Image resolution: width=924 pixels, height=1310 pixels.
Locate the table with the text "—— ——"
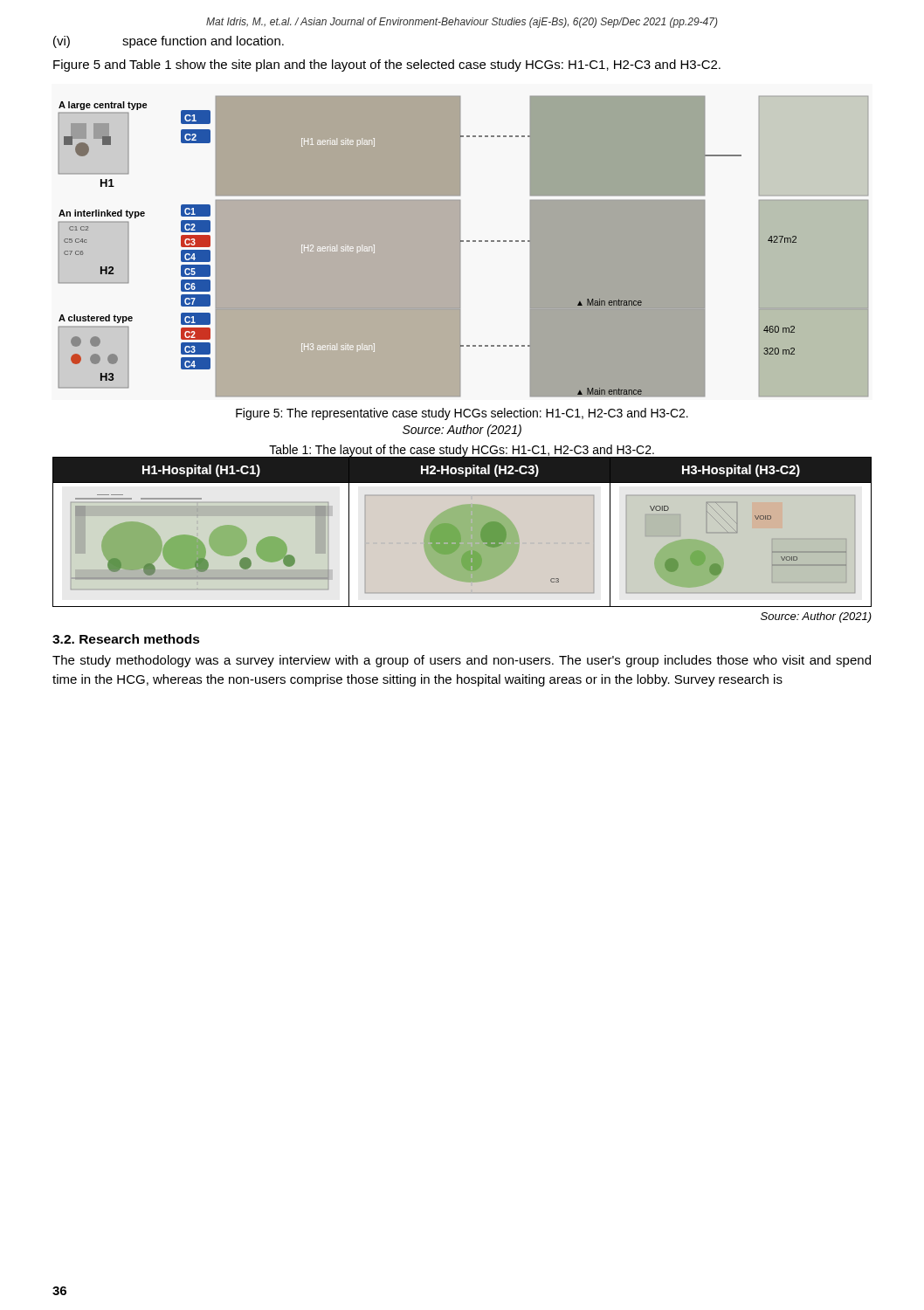[x=462, y=532]
